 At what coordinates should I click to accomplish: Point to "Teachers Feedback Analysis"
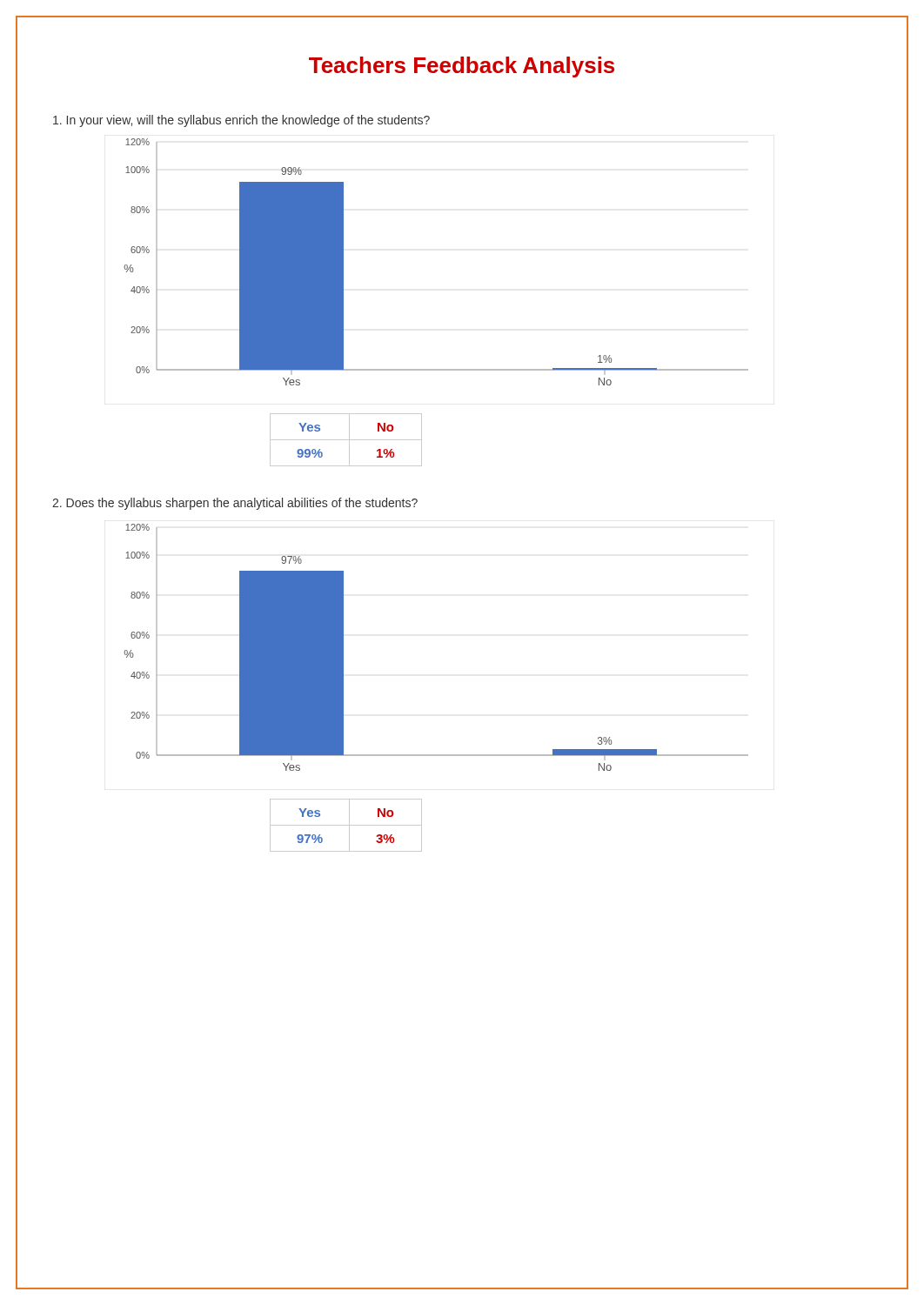pyautogui.click(x=462, y=65)
